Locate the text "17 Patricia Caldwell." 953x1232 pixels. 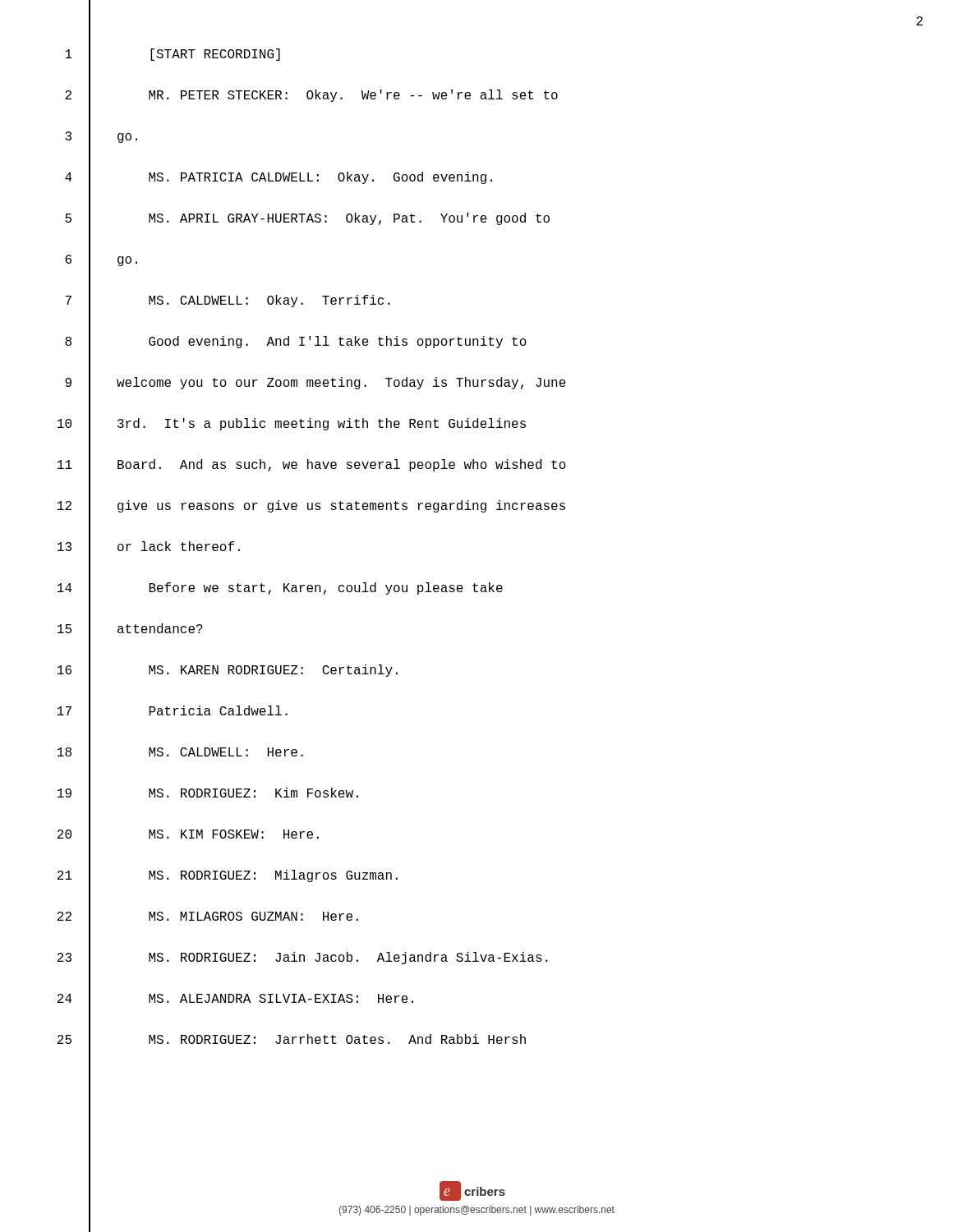click(145, 712)
